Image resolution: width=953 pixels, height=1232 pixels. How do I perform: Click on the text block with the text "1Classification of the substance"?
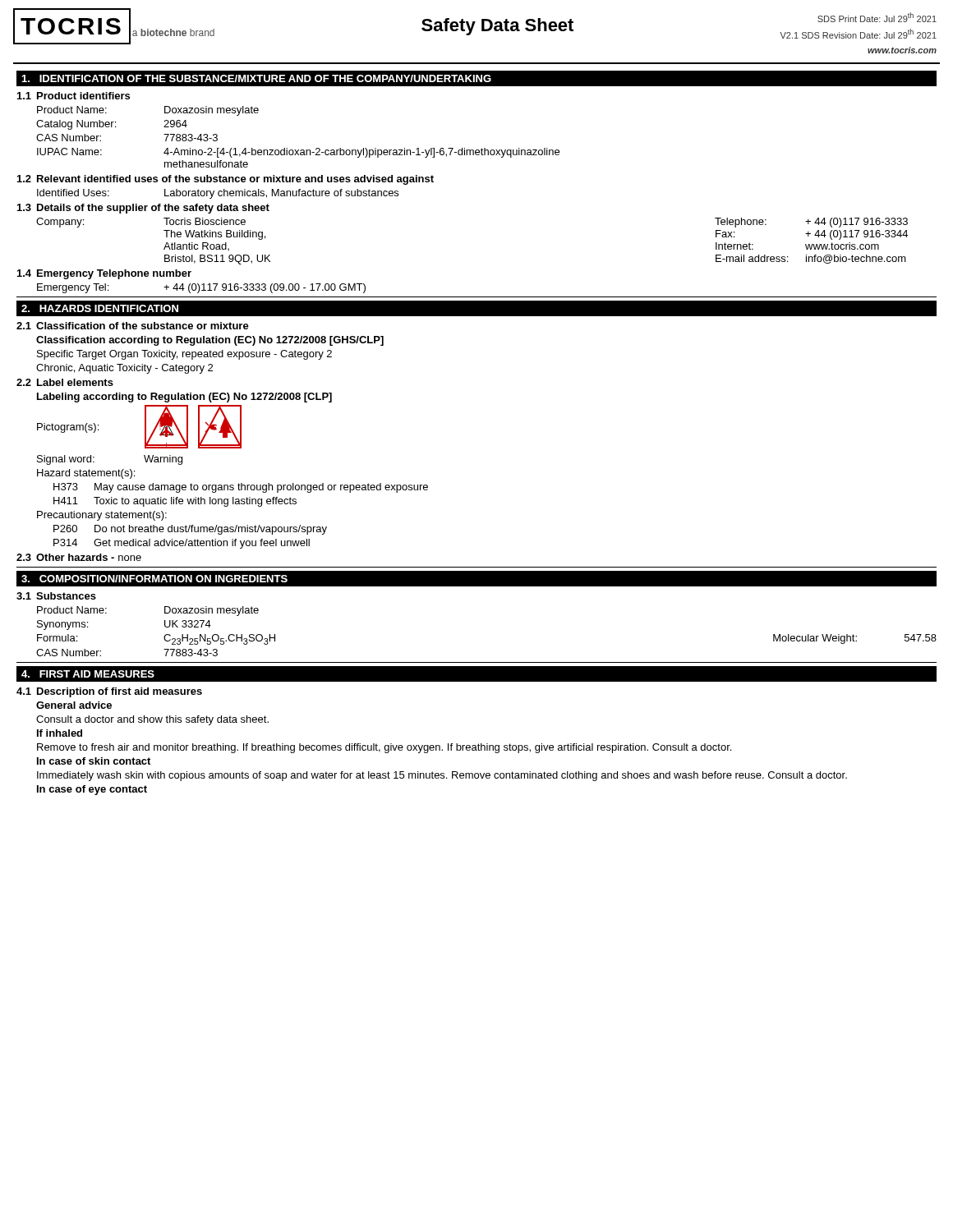pos(133,326)
